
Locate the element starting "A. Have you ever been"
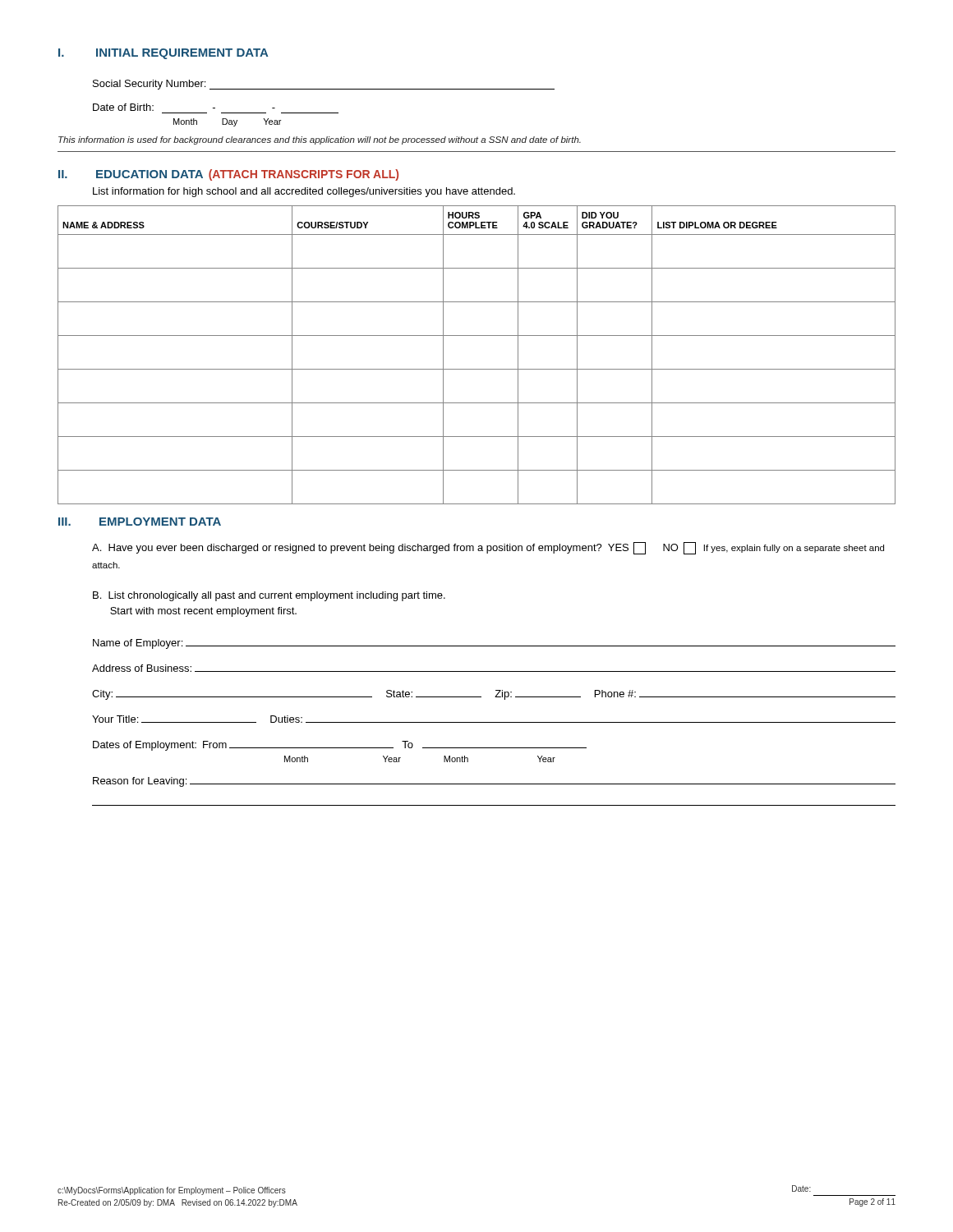point(488,556)
